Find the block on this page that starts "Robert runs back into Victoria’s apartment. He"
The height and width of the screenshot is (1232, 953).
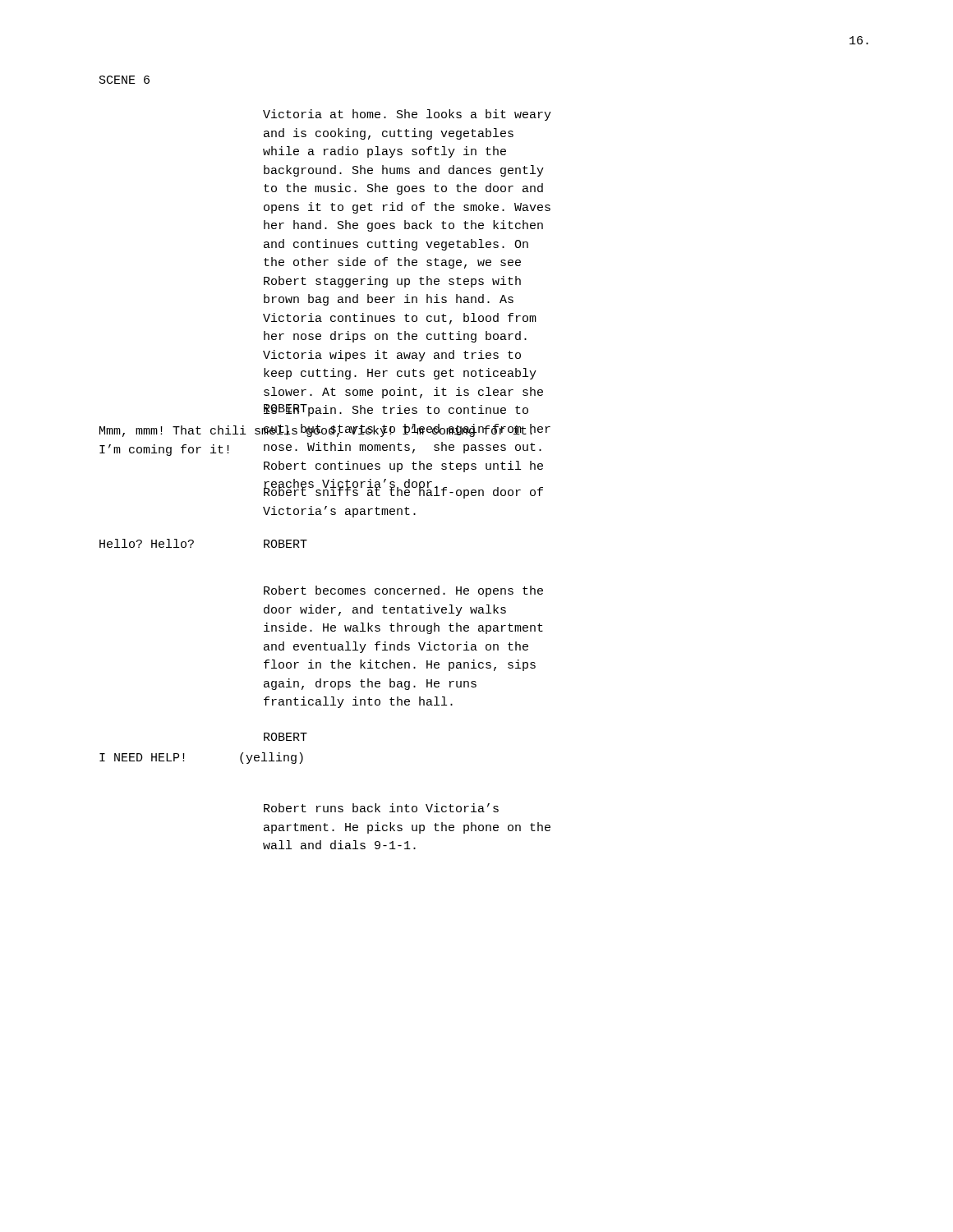(x=407, y=828)
